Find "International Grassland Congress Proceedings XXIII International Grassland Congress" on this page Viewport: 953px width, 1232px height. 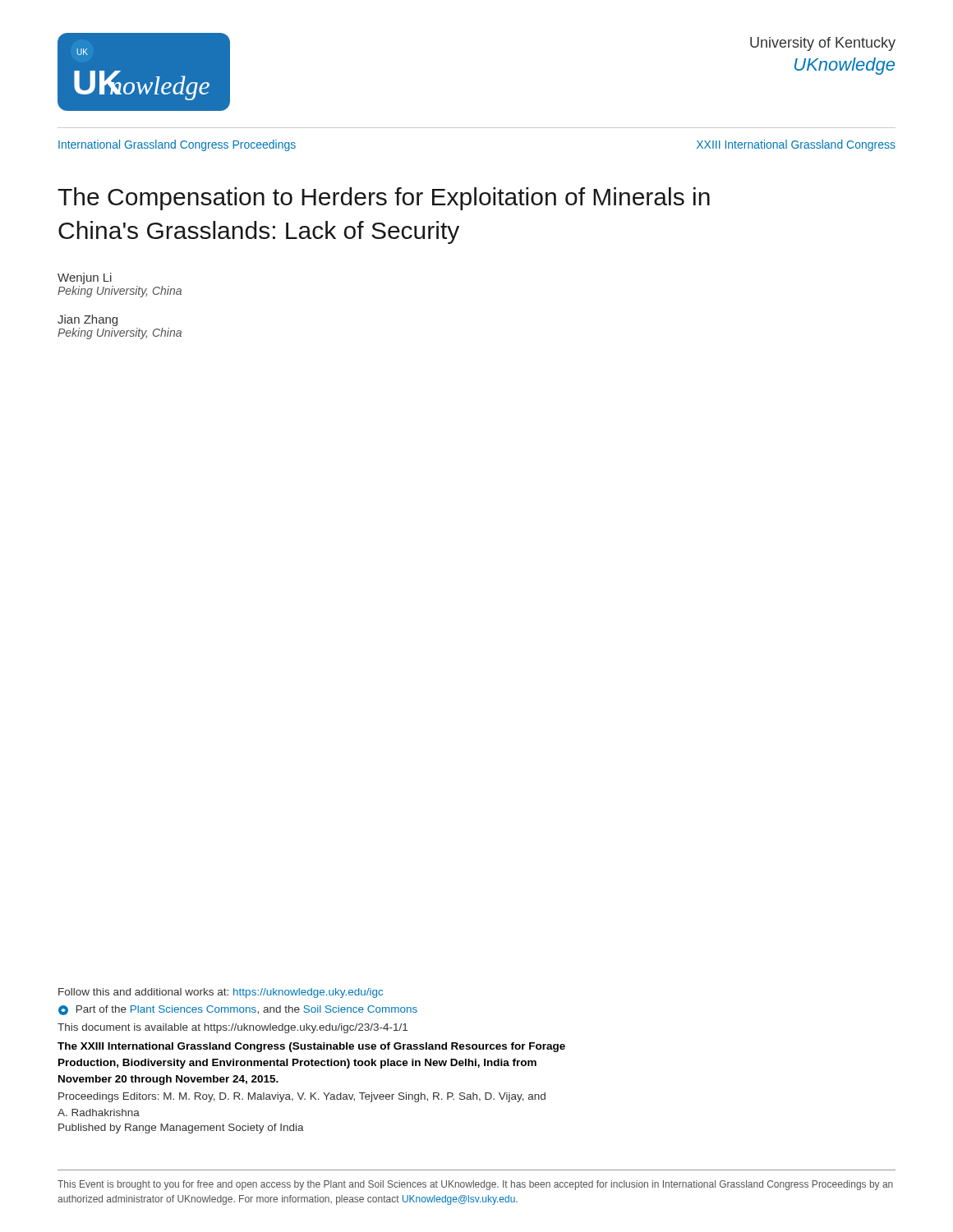click(171, 145)
